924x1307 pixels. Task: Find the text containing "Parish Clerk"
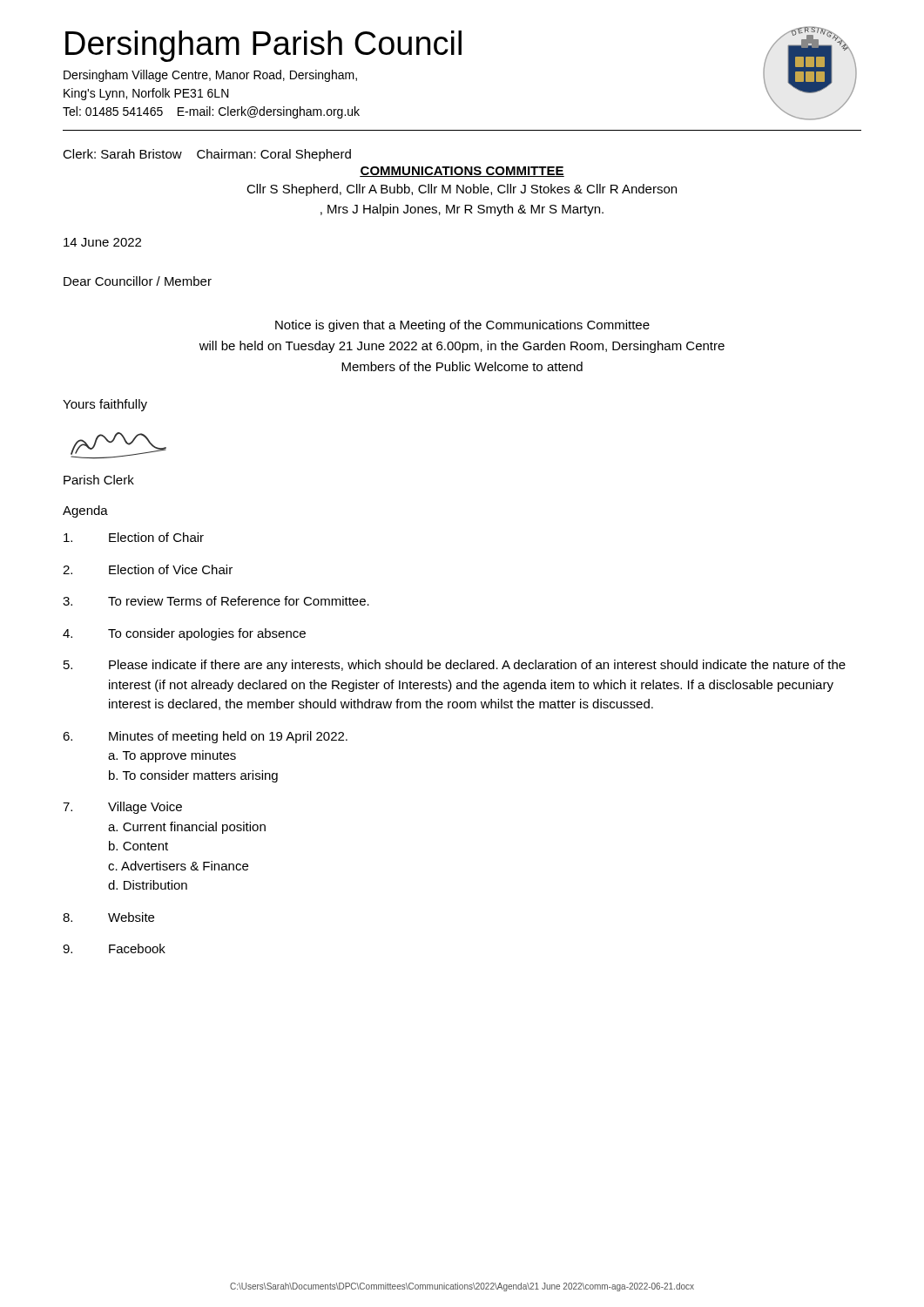pos(98,480)
